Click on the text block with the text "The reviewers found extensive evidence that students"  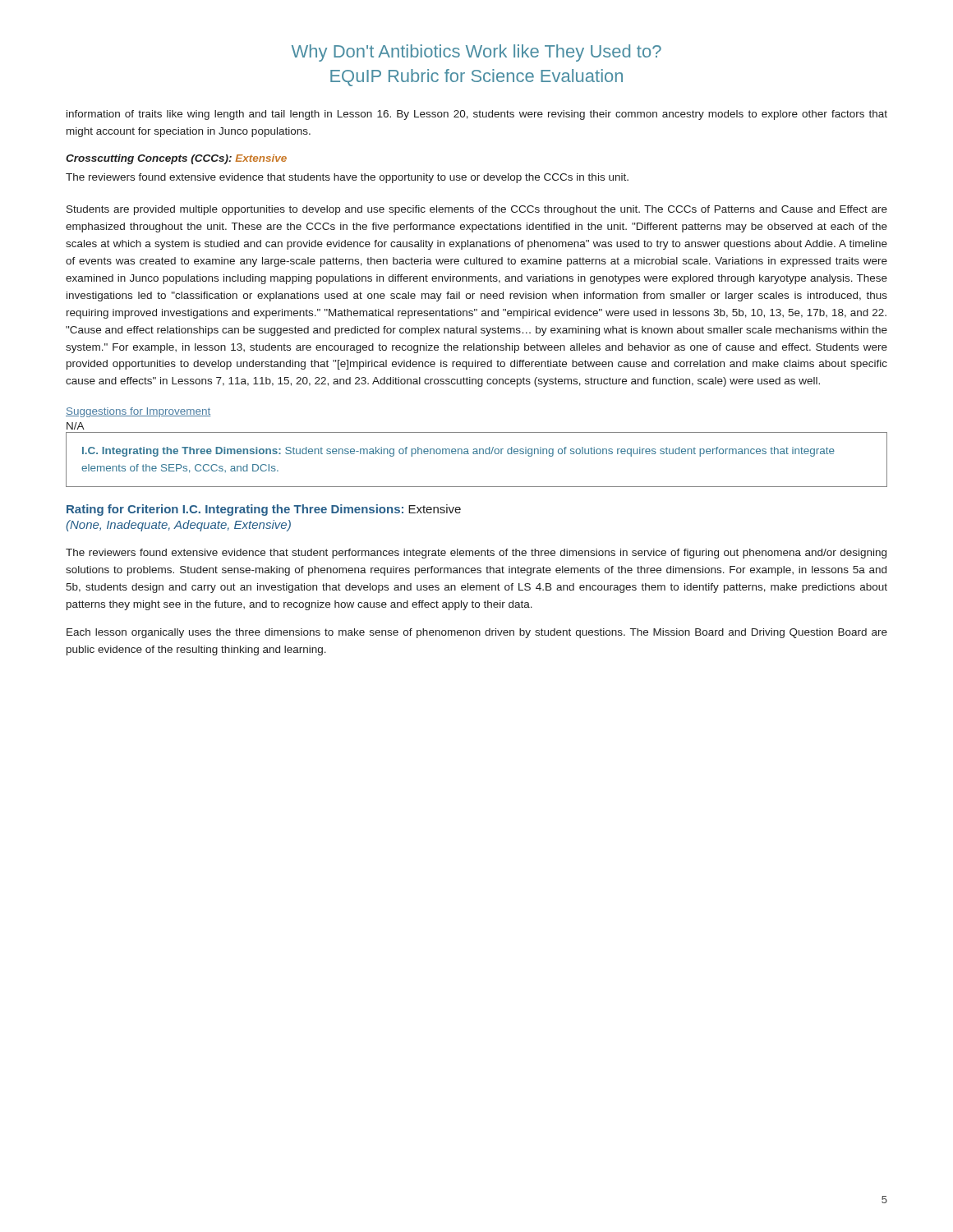coord(348,177)
